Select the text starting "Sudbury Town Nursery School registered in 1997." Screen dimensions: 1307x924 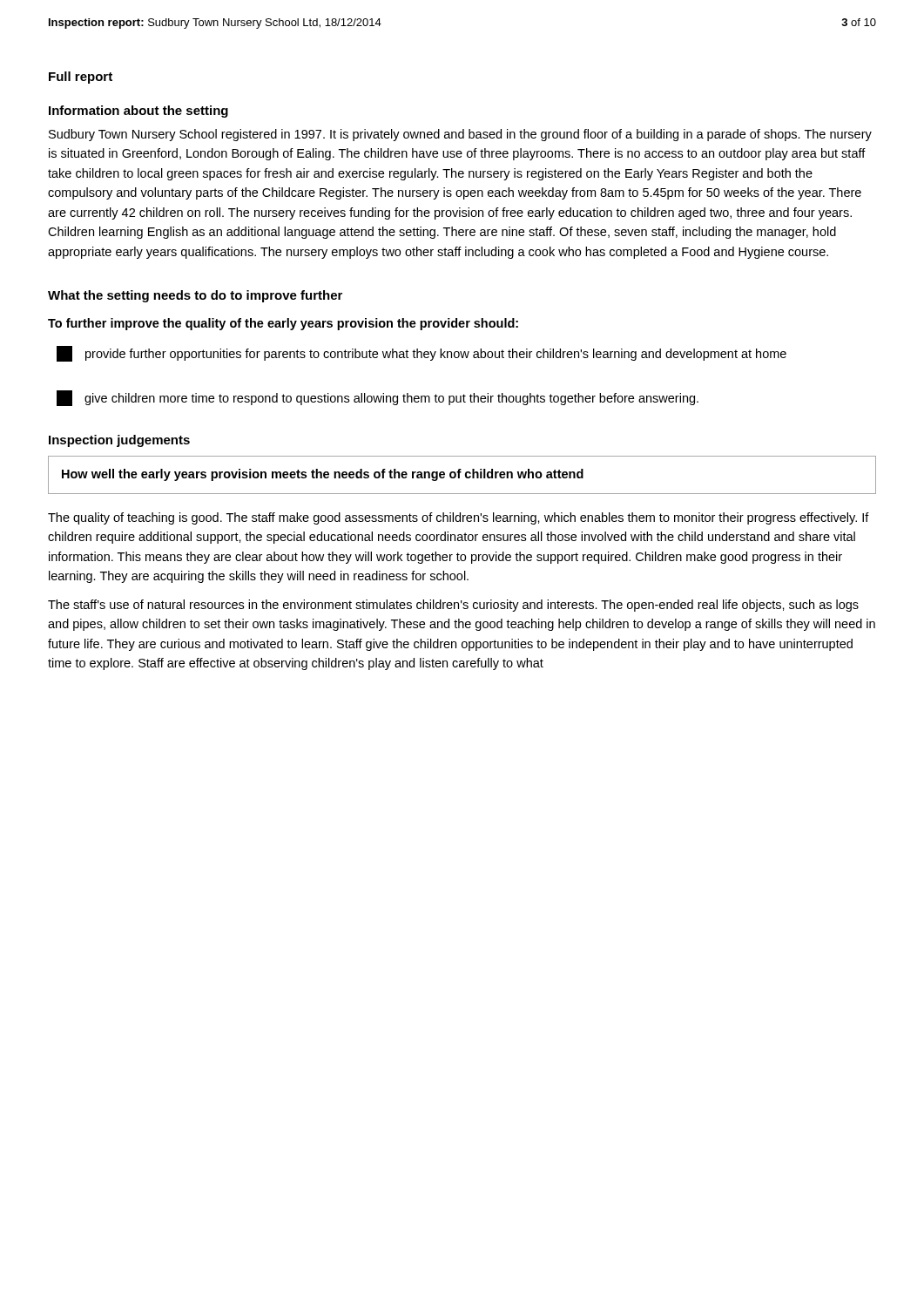coord(460,193)
